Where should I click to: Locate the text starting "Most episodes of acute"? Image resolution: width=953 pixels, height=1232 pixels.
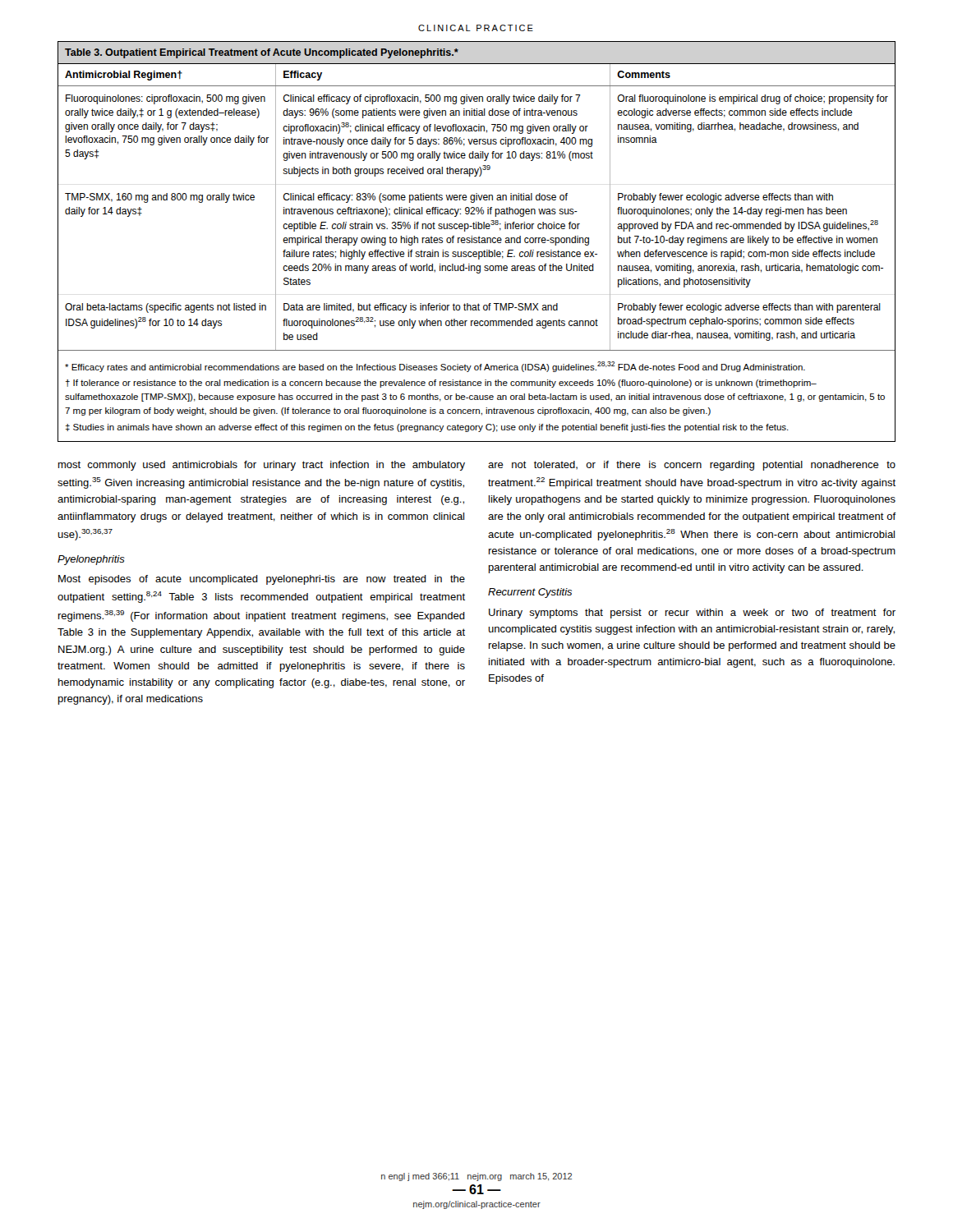click(x=261, y=639)
